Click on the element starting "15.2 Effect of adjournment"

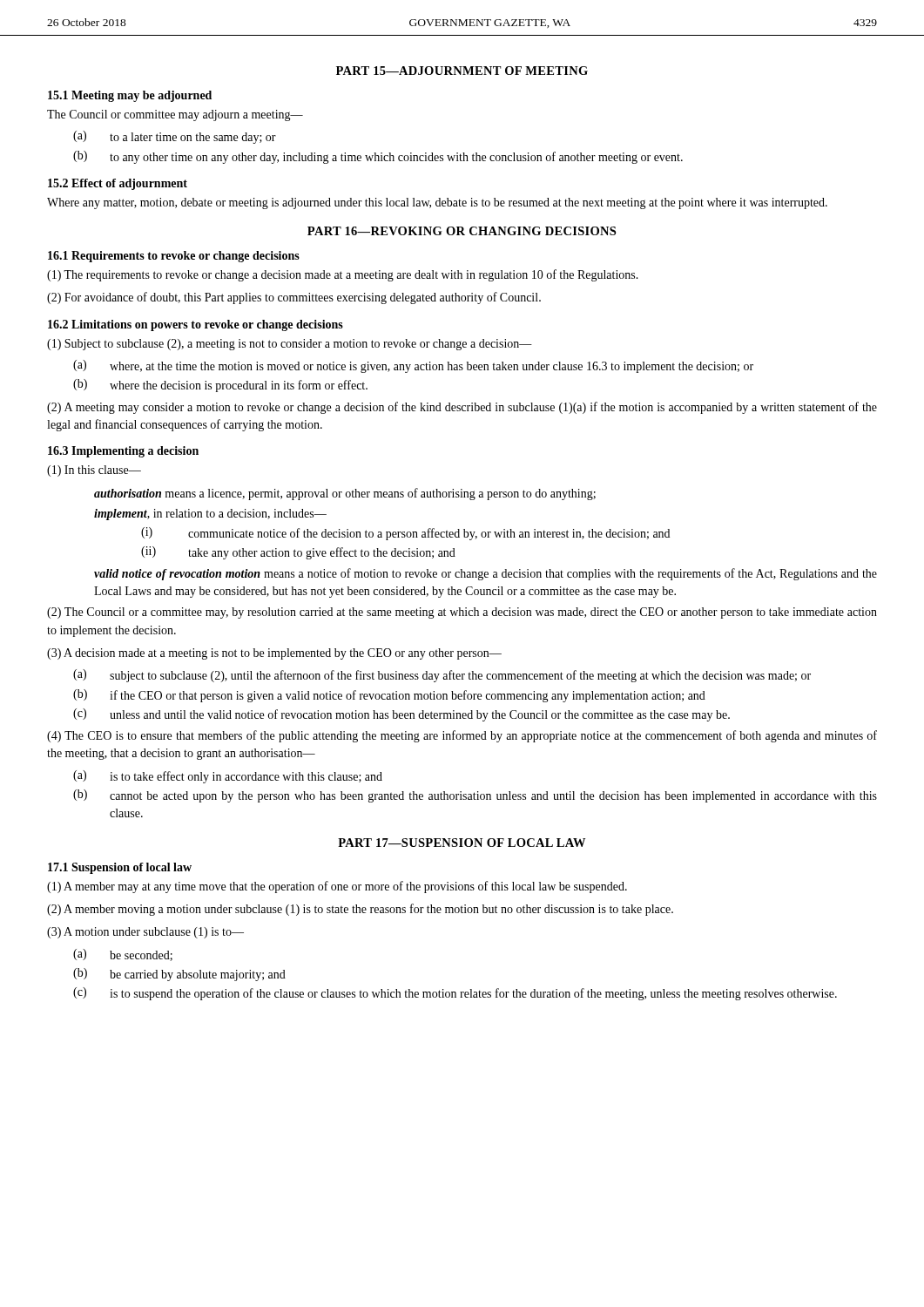coord(117,183)
